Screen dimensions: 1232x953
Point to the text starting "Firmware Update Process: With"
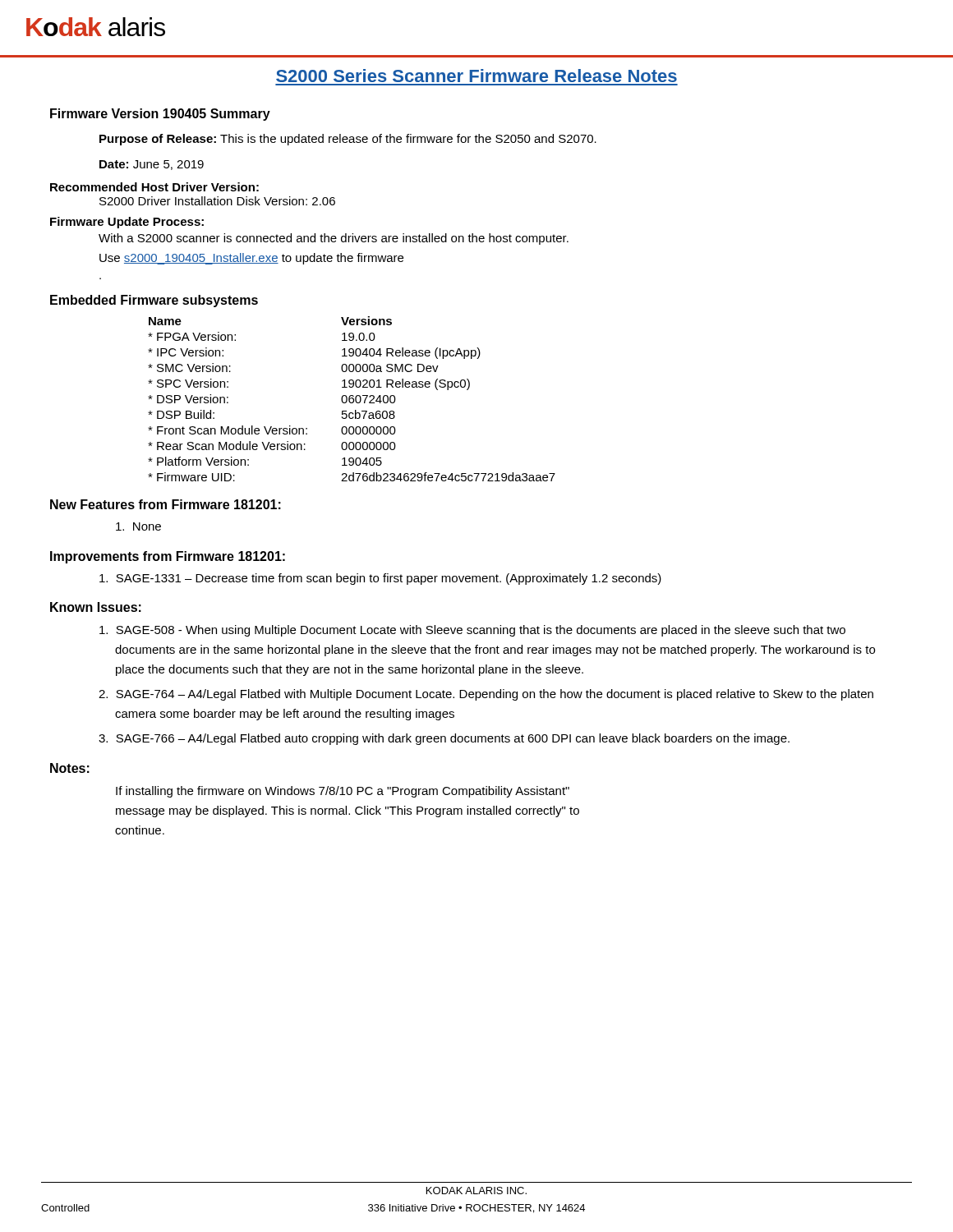[309, 248]
